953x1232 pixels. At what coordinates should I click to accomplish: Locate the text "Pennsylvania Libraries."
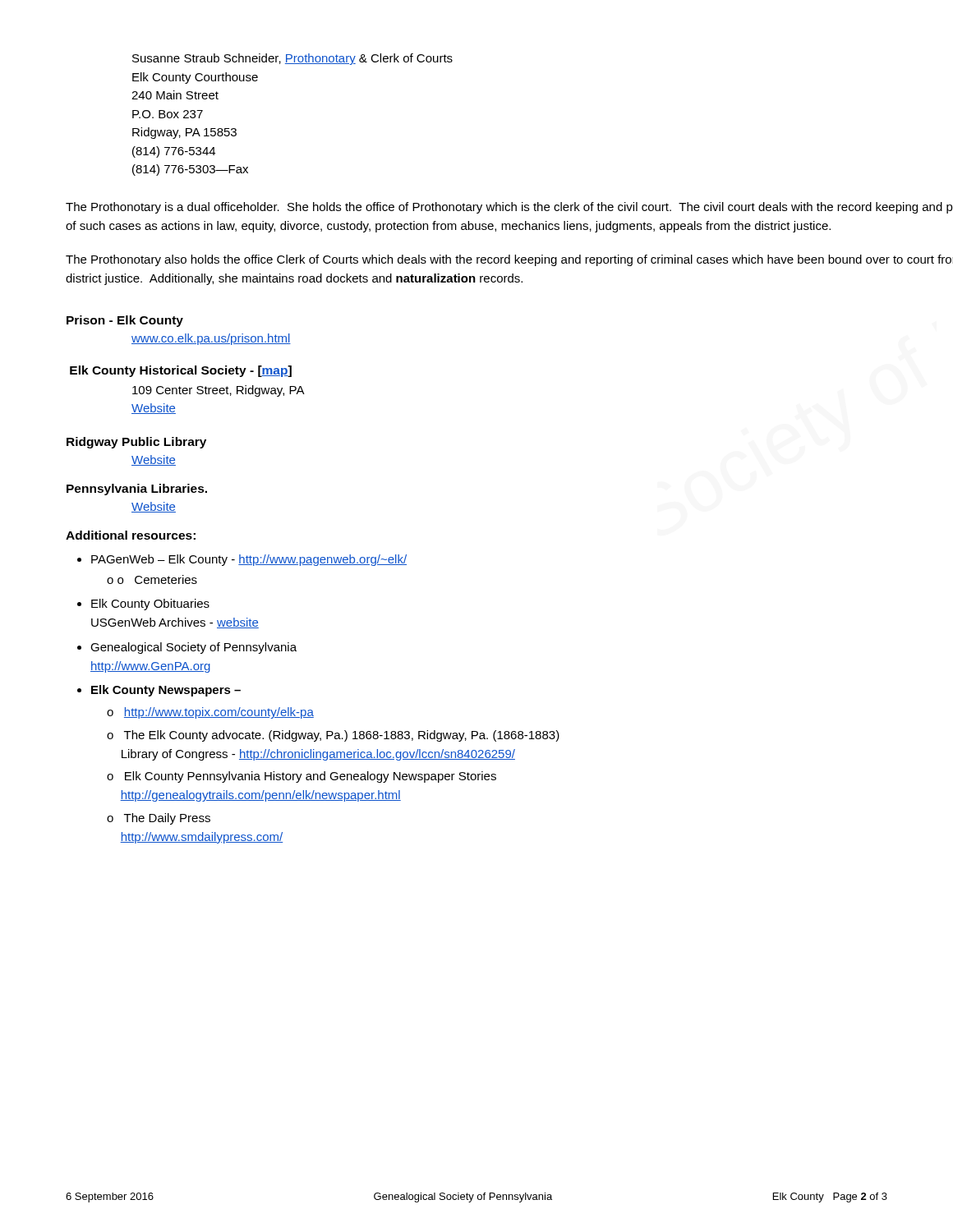point(137,488)
